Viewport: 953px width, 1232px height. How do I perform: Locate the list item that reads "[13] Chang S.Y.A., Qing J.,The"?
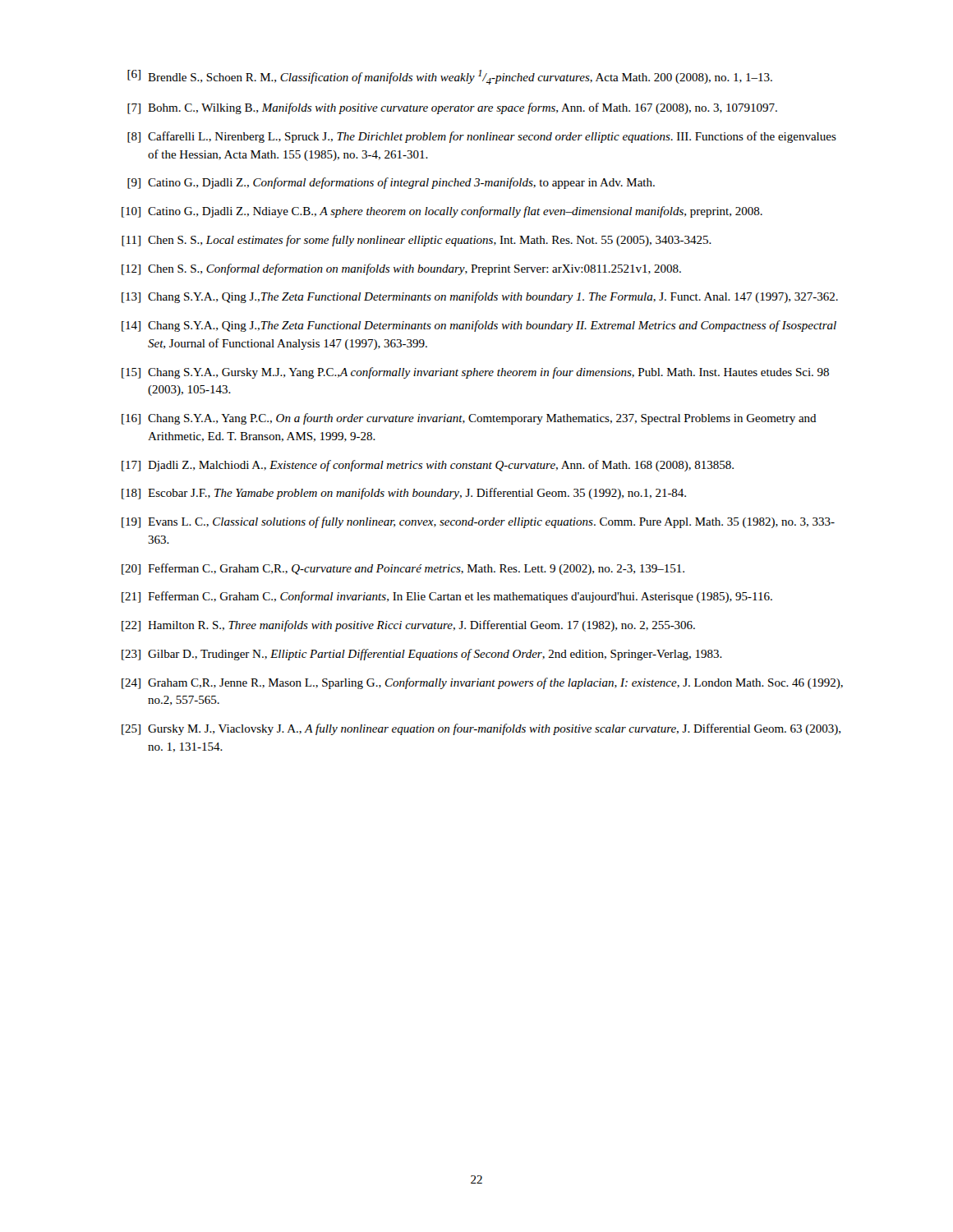476,298
